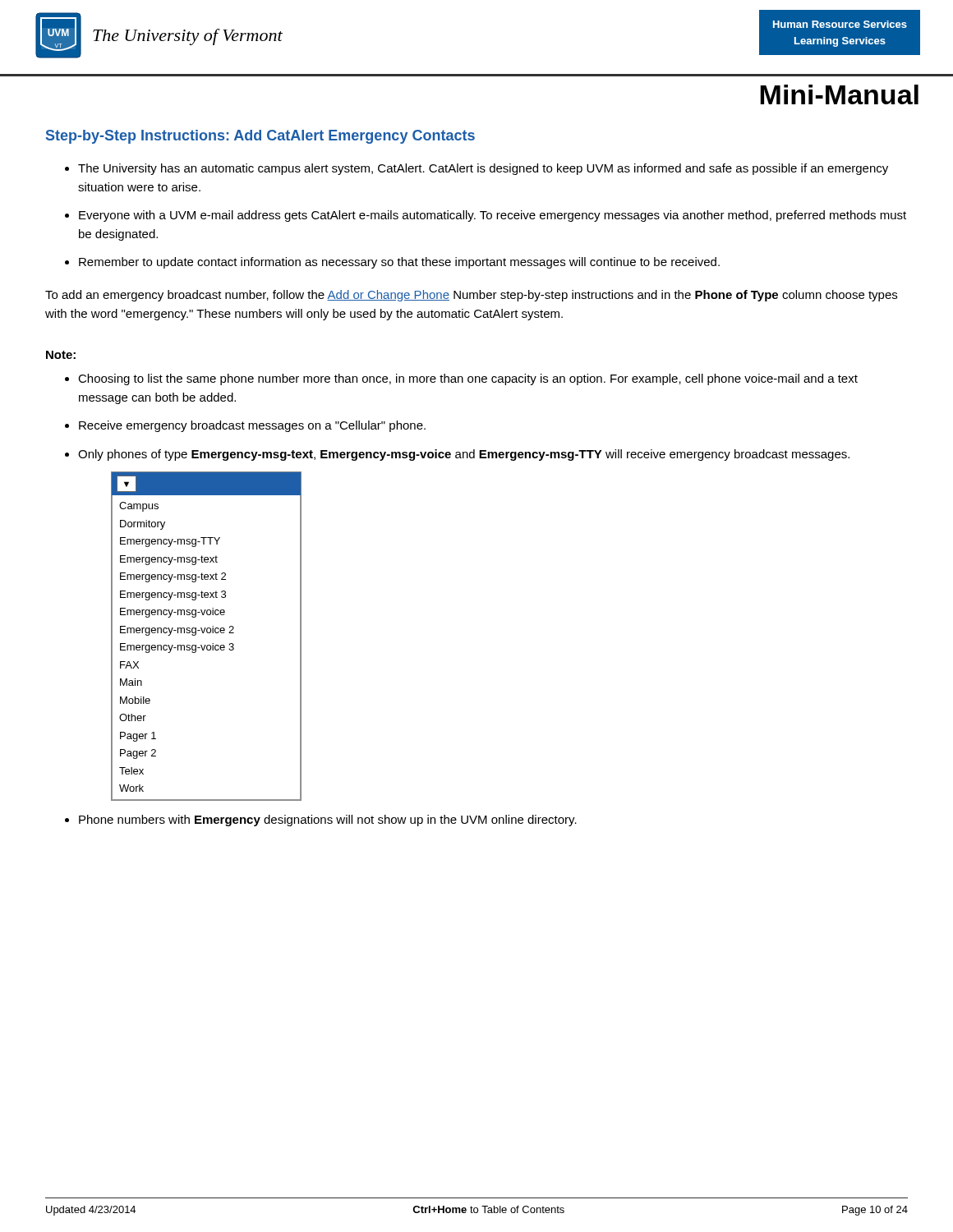Point to the text starting "Only phones of type Emergency-msg-text, Emergency-msg-voice and"

coord(464,455)
